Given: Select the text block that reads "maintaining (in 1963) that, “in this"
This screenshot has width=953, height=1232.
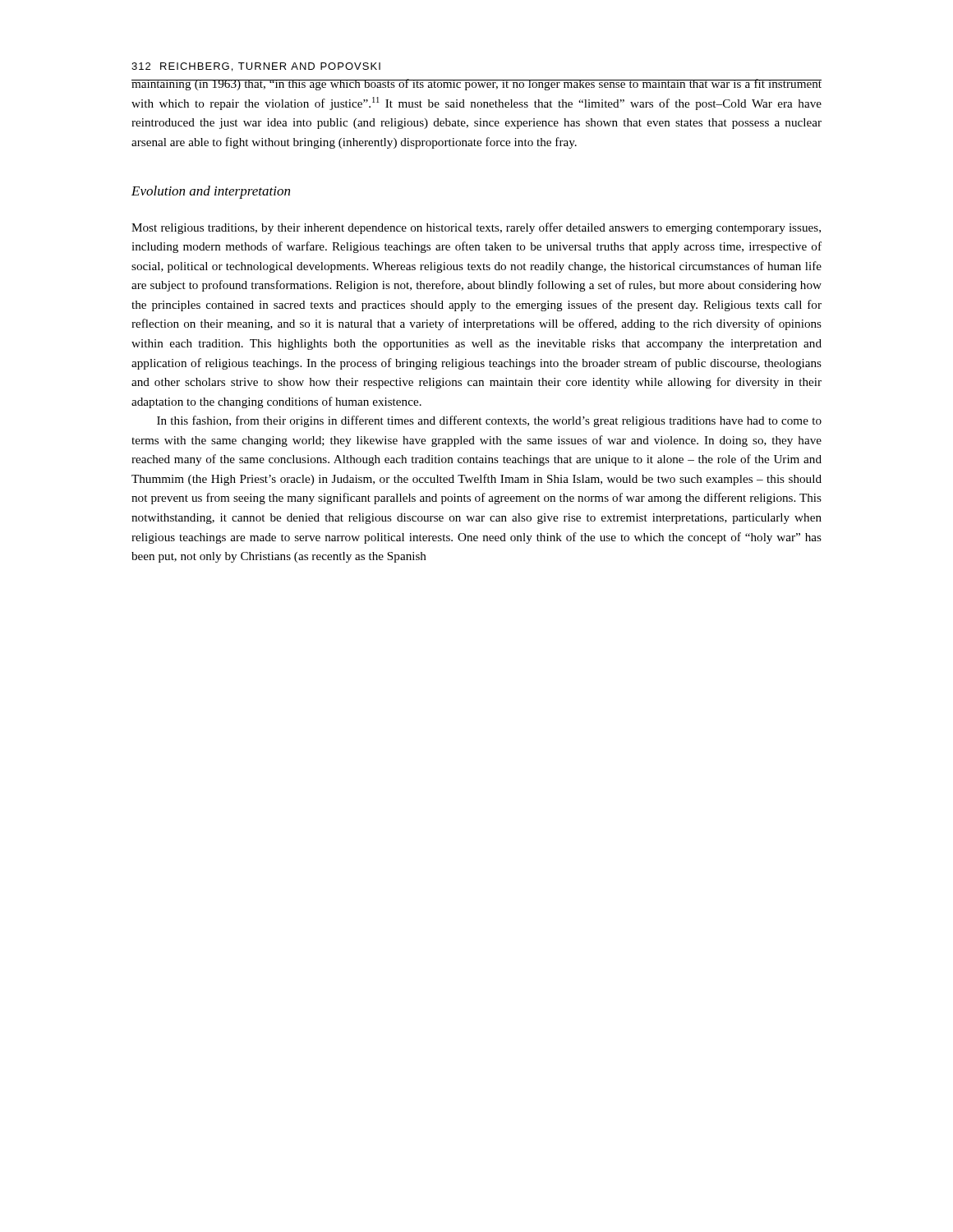Looking at the screenshot, I should [476, 113].
